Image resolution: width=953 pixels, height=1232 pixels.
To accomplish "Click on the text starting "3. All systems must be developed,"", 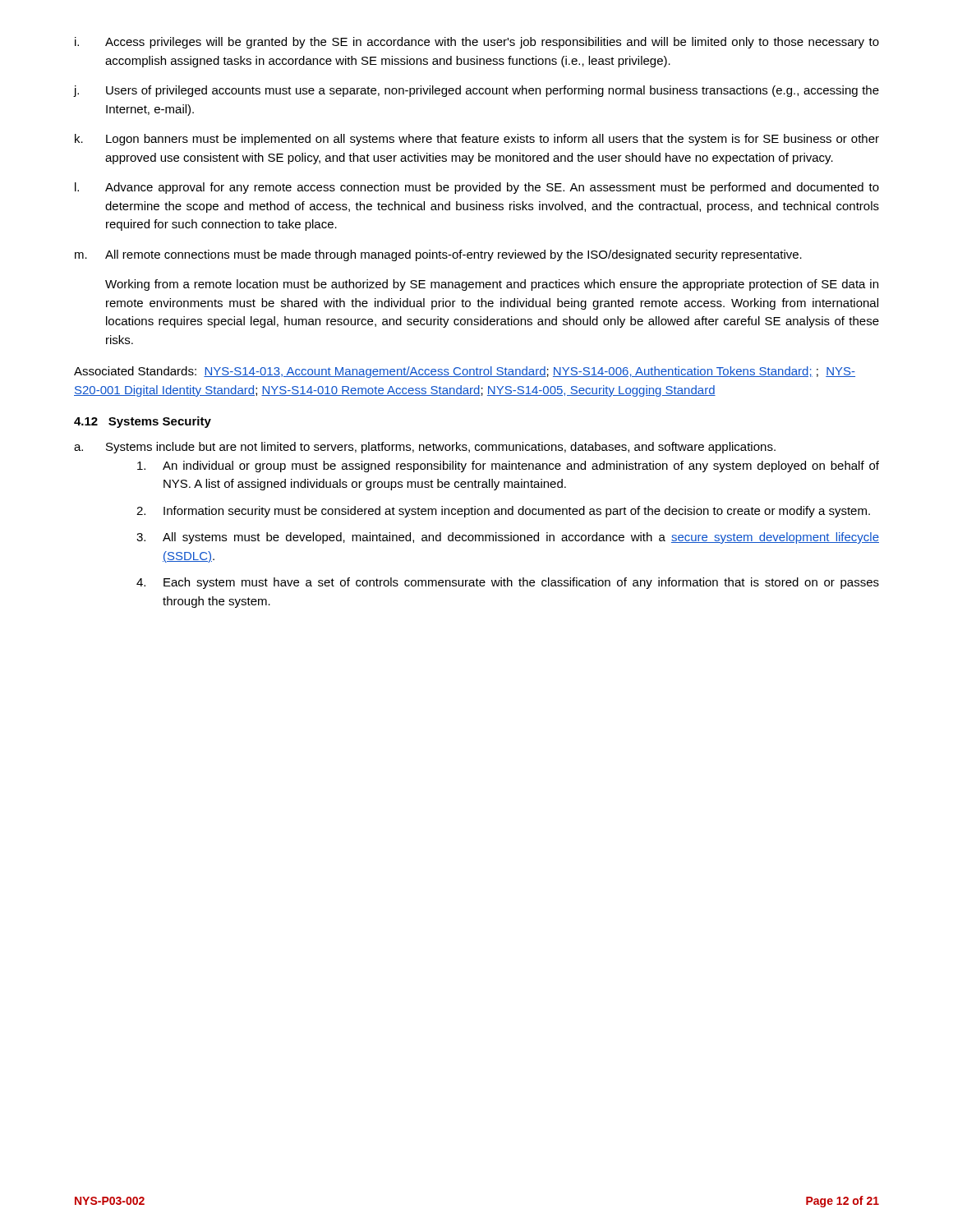I will (508, 547).
